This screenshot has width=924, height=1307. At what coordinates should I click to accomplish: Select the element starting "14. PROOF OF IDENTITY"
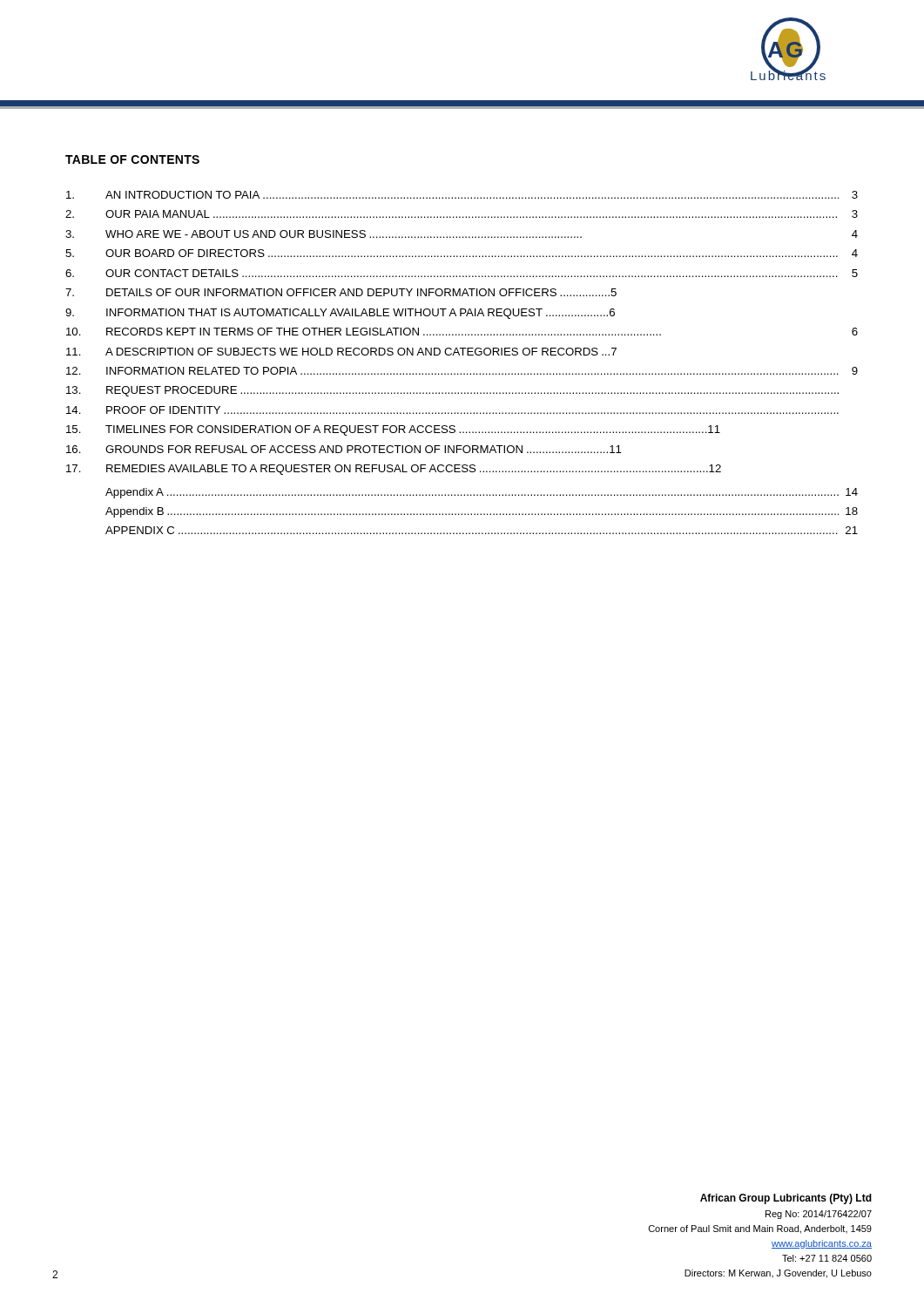pyautogui.click(x=462, y=410)
